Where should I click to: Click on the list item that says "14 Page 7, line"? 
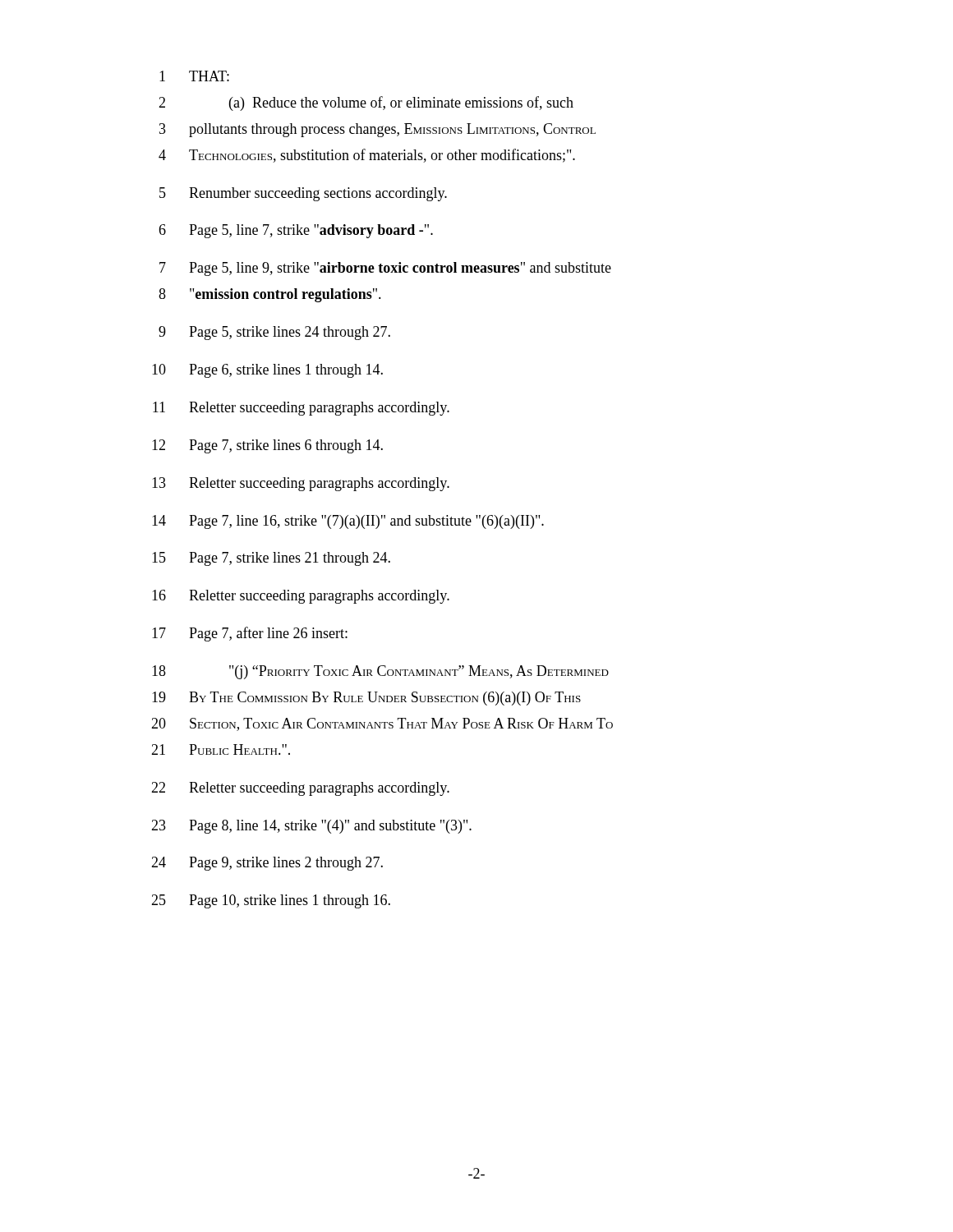tap(493, 521)
